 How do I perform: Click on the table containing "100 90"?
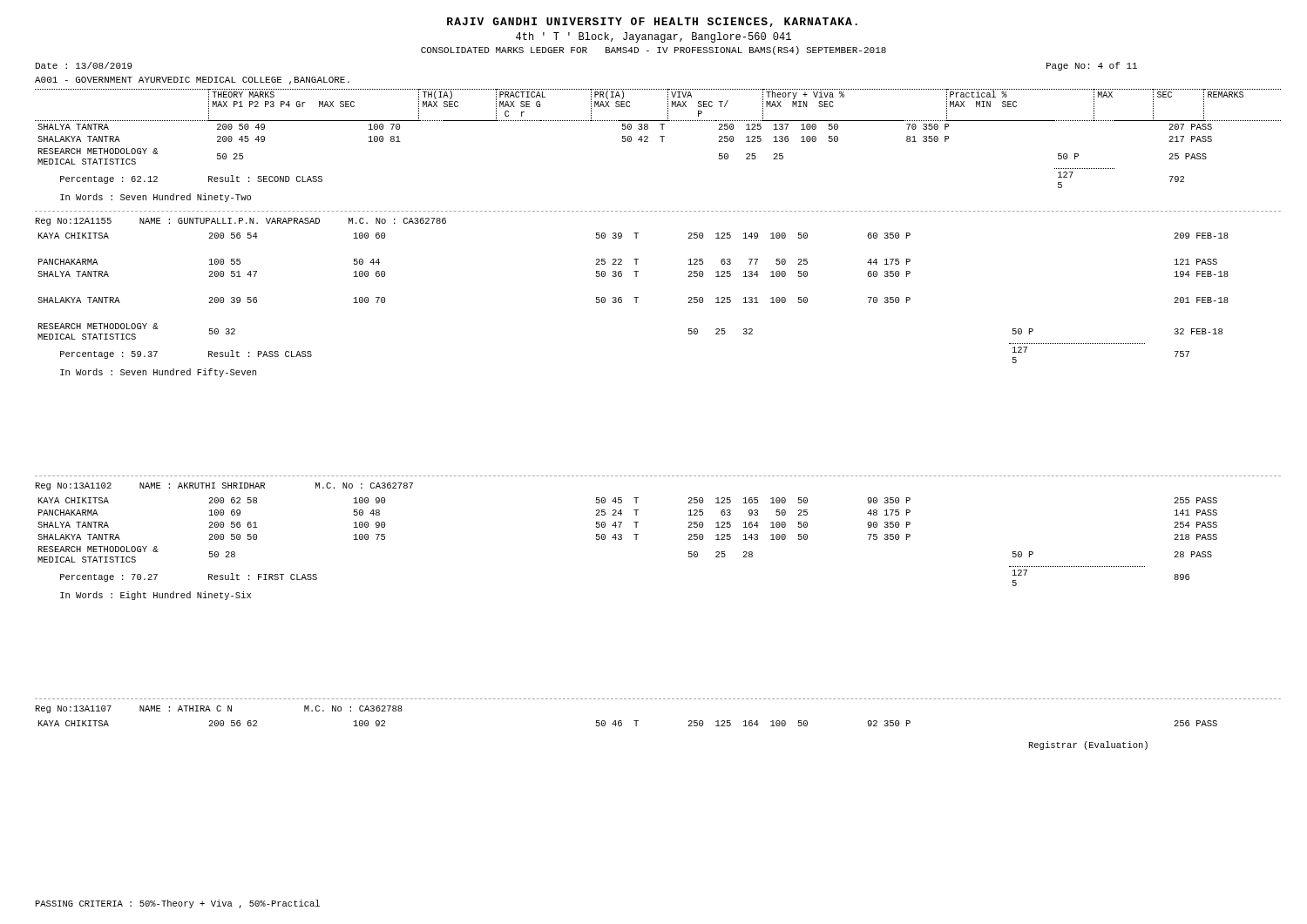658,548
